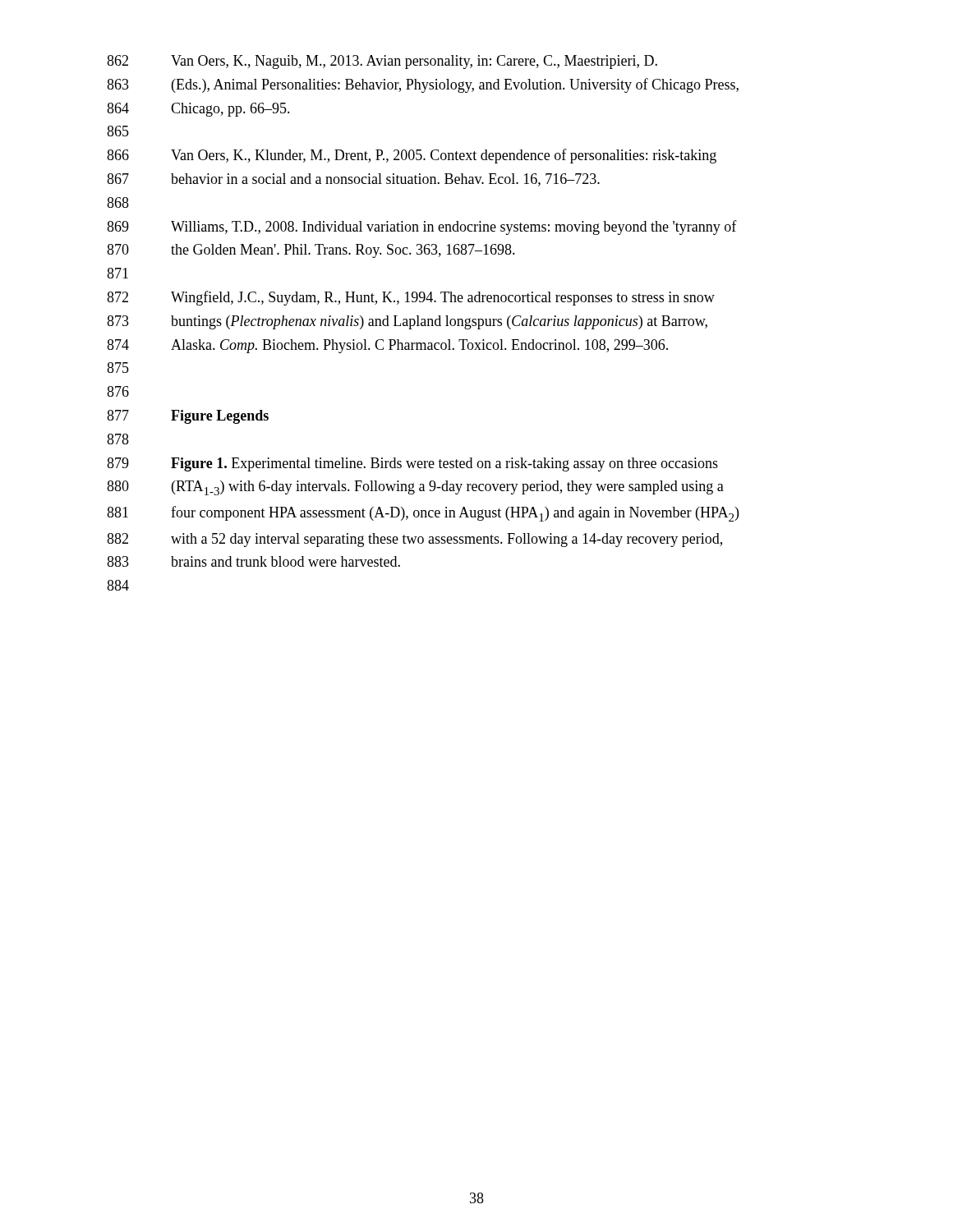Point to the block beginning "862 Van Oers, K.,"
Viewport: 953px width, 1232px height.
tap(489, 61)
